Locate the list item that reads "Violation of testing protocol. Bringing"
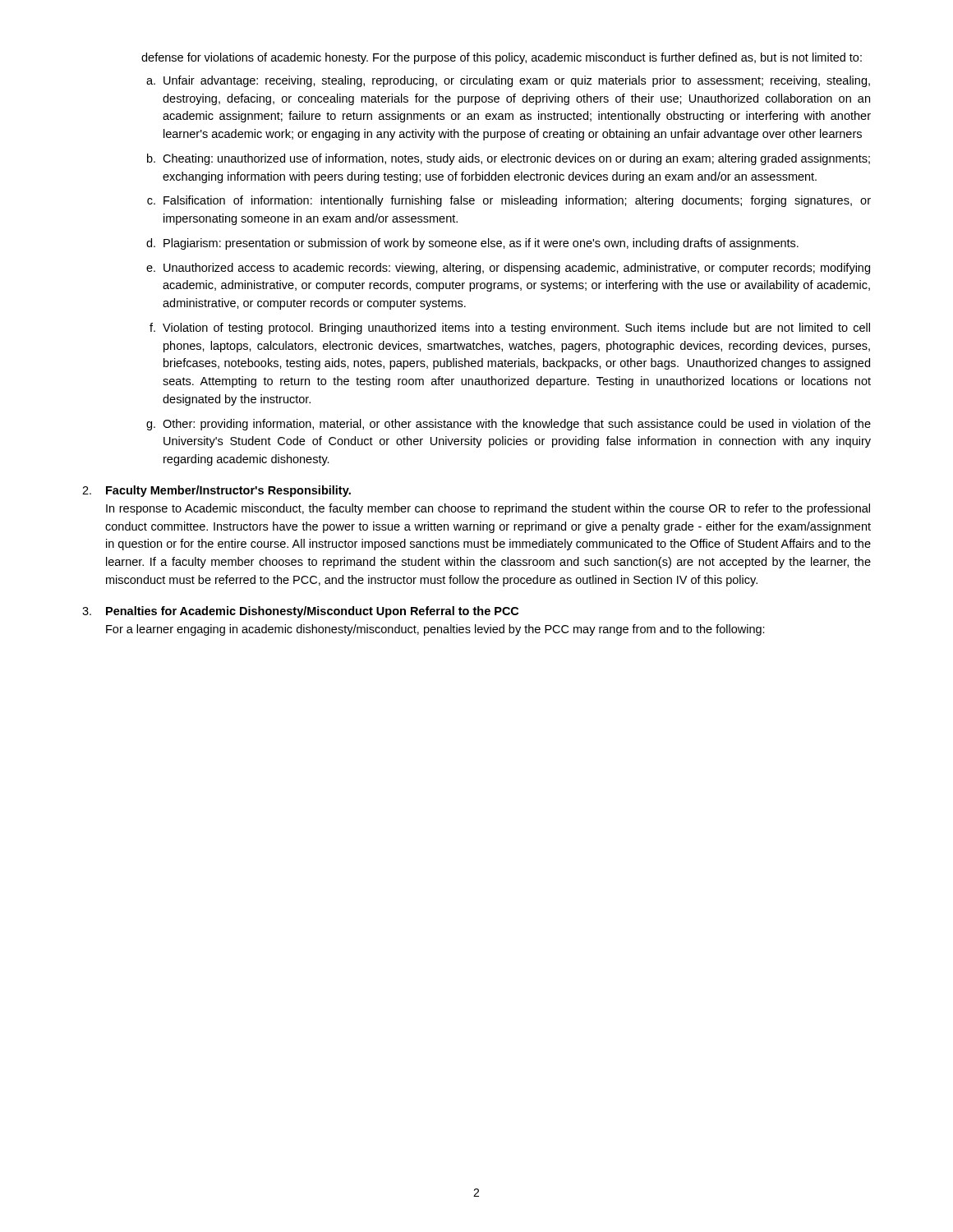The width and height of the screenshot is (953, 1232). 517,363
